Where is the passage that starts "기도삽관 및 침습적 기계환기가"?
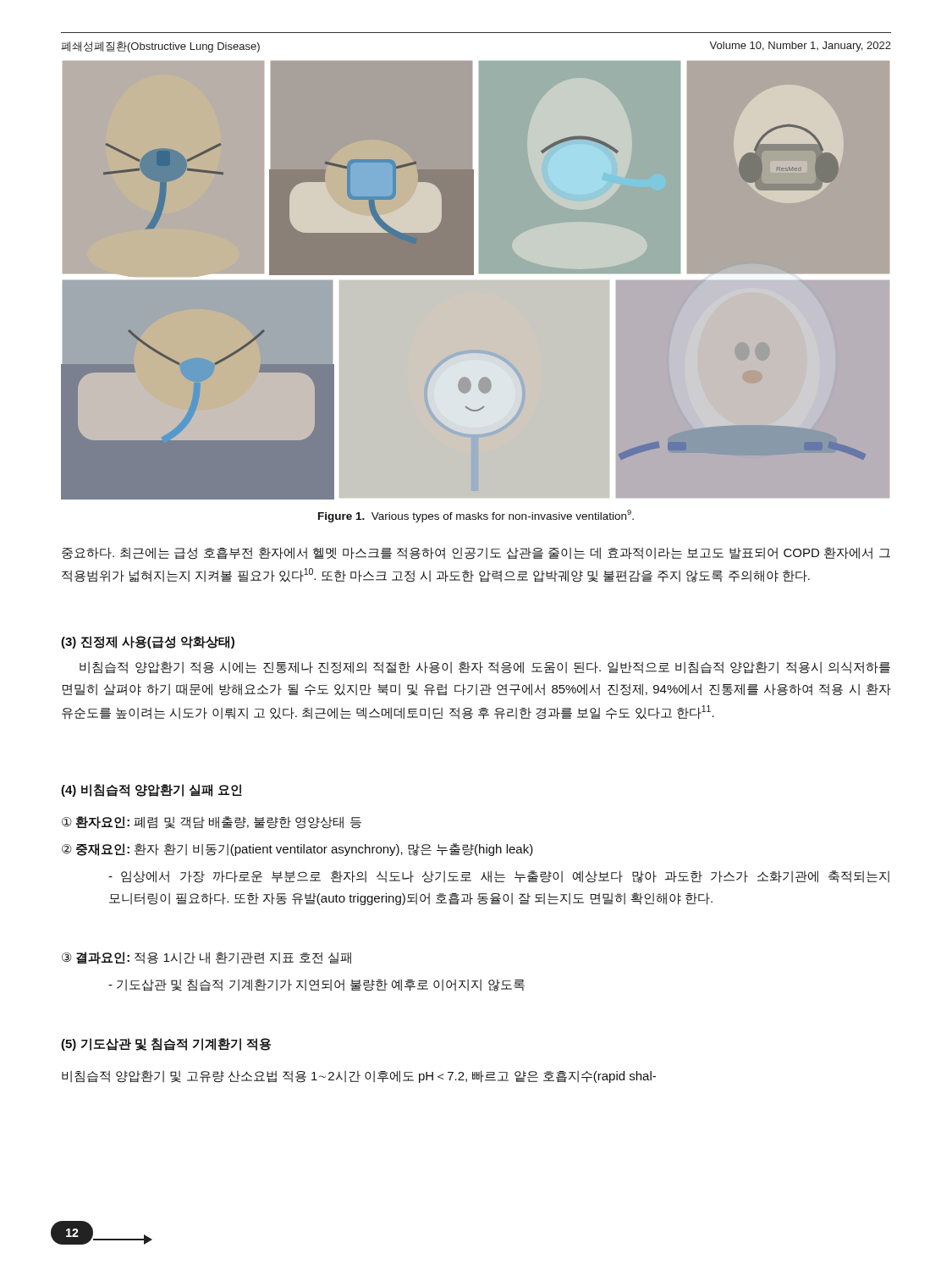Screen dimensions: 1270x952 [317, 984]
